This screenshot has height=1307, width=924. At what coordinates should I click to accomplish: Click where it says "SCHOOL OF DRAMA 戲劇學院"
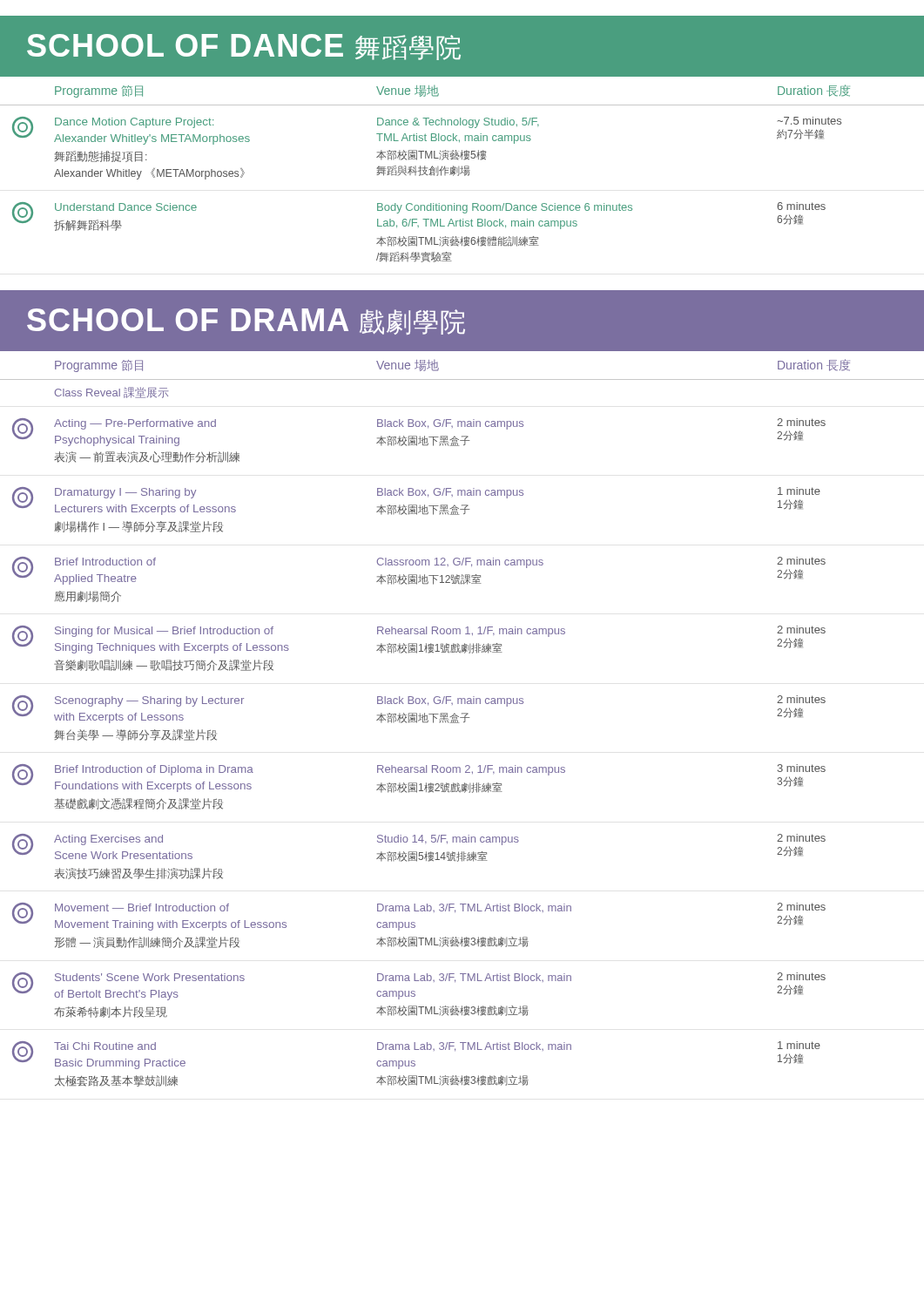462,320
